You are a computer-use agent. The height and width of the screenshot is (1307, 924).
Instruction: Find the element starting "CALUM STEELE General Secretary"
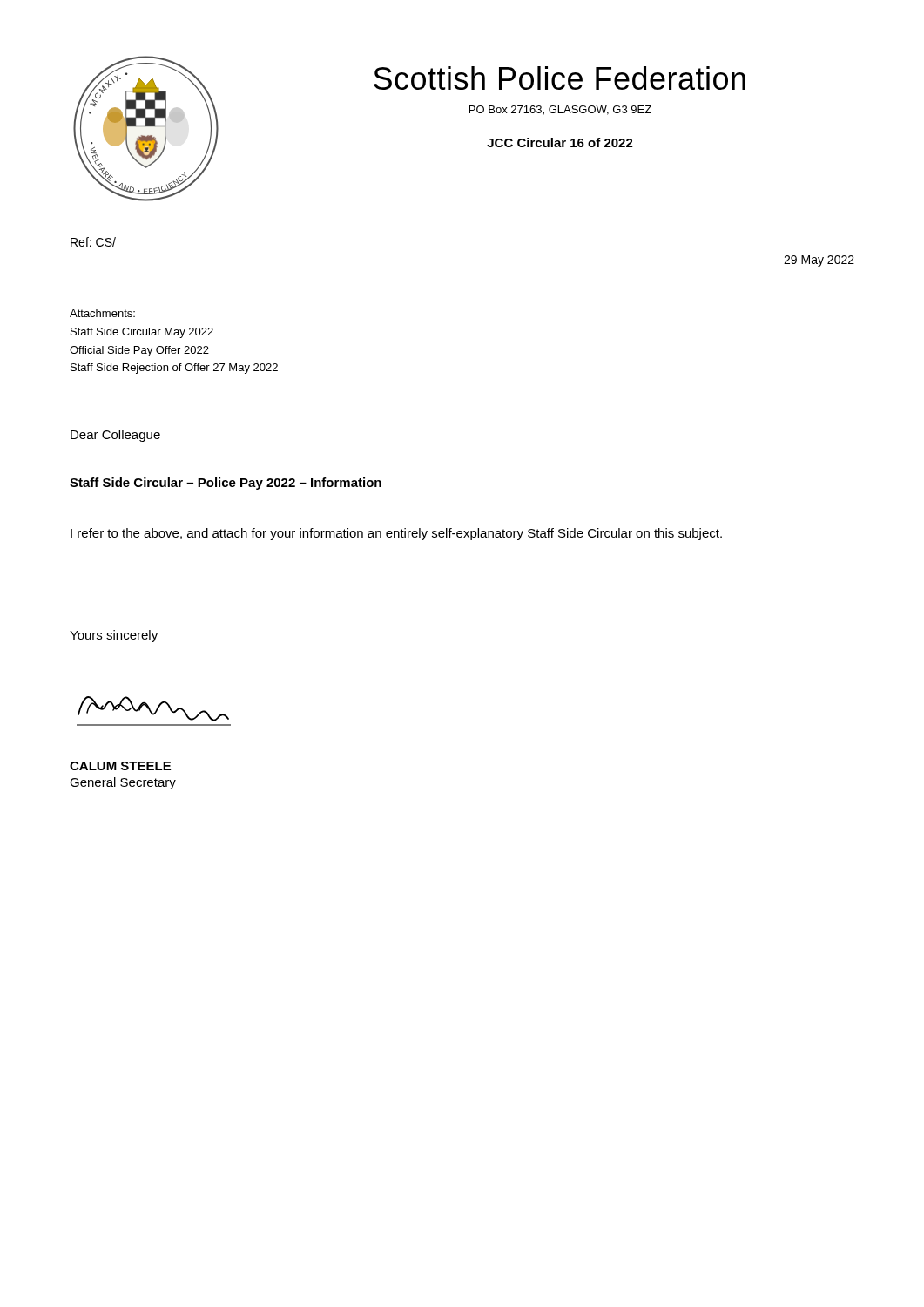pos(123,774)
